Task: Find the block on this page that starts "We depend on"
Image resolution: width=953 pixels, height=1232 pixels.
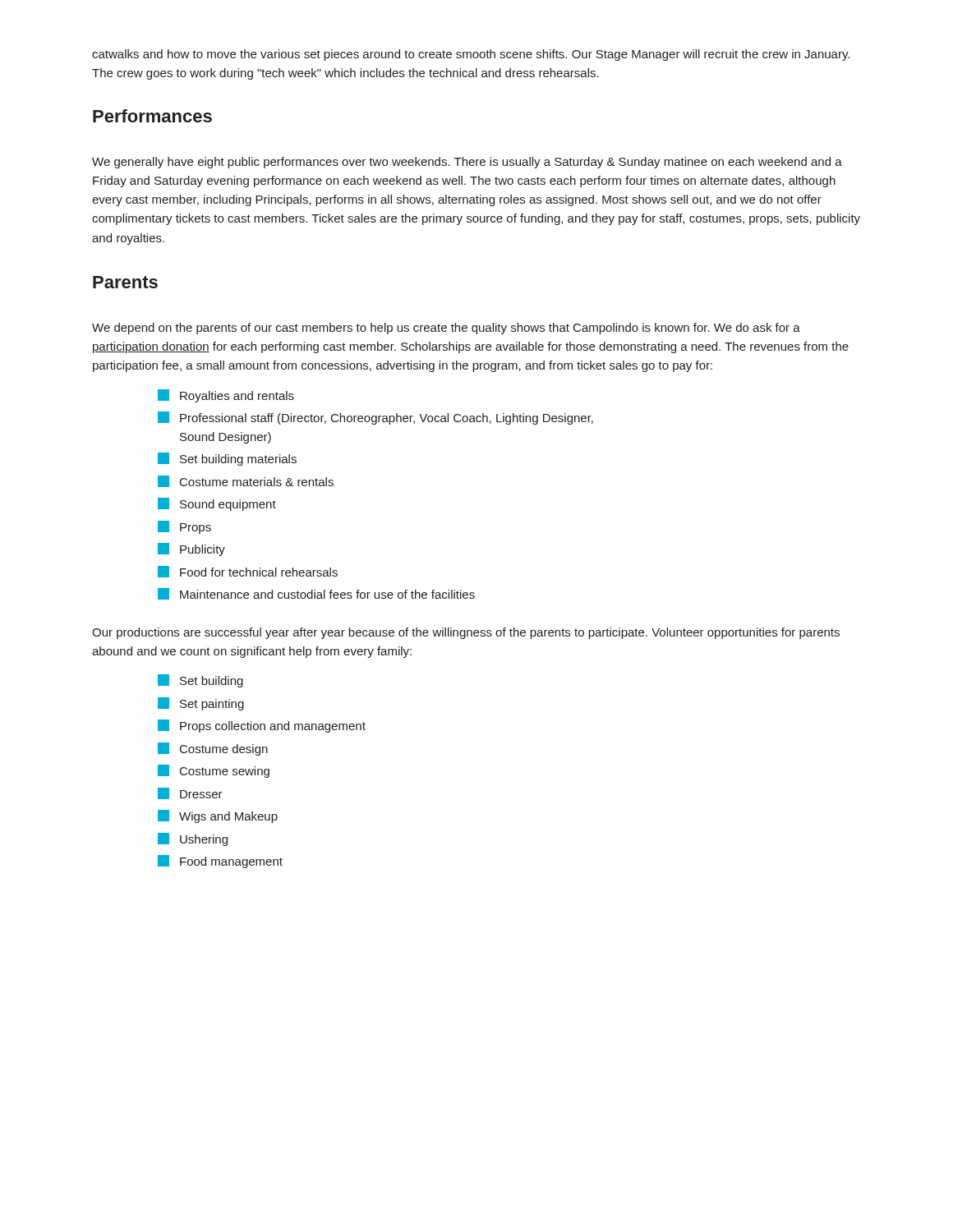Action: pyautogui.click(x=470, y=346)
